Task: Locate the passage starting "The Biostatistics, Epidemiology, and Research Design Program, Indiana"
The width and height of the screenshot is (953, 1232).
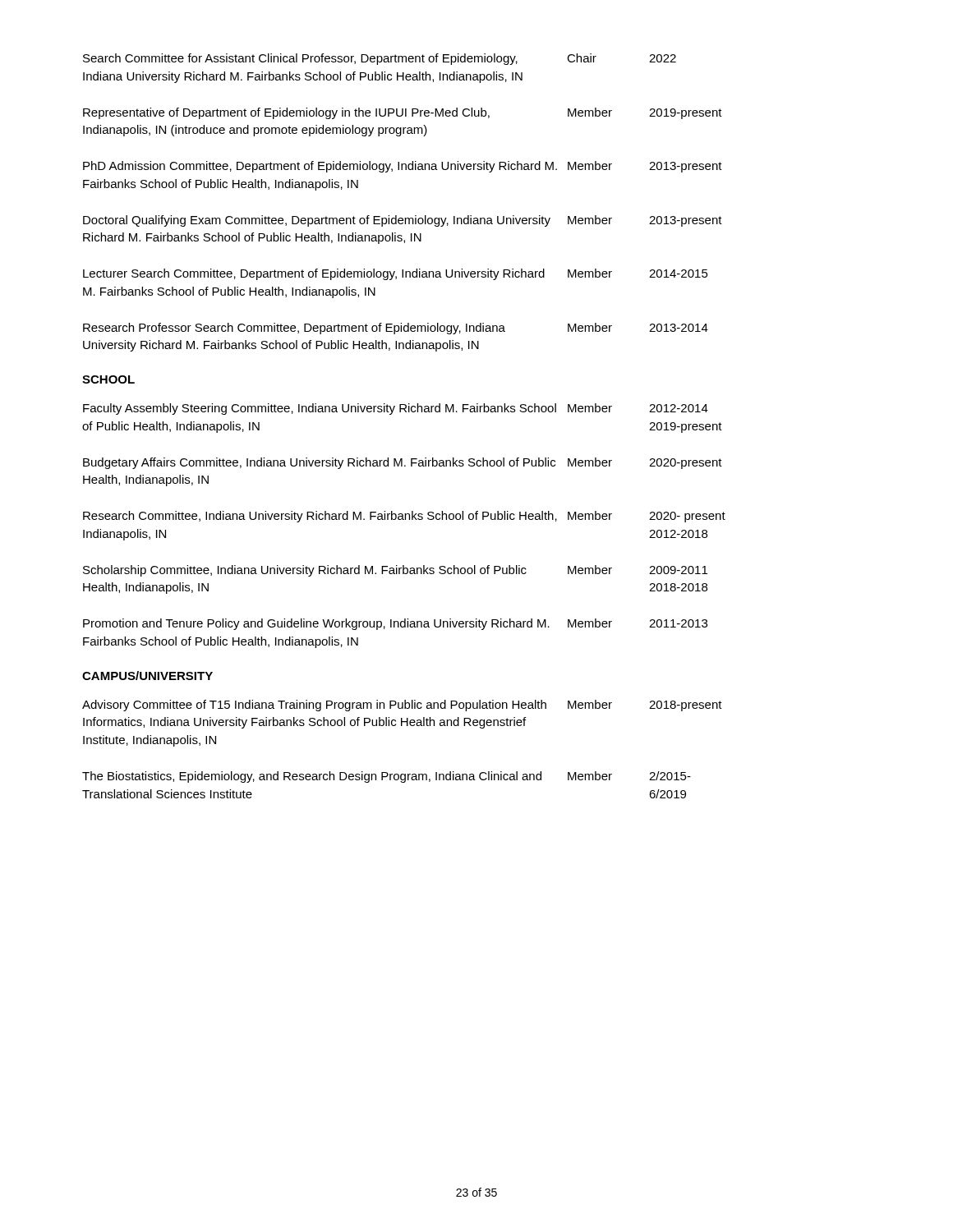Action: tap(476, 785)
